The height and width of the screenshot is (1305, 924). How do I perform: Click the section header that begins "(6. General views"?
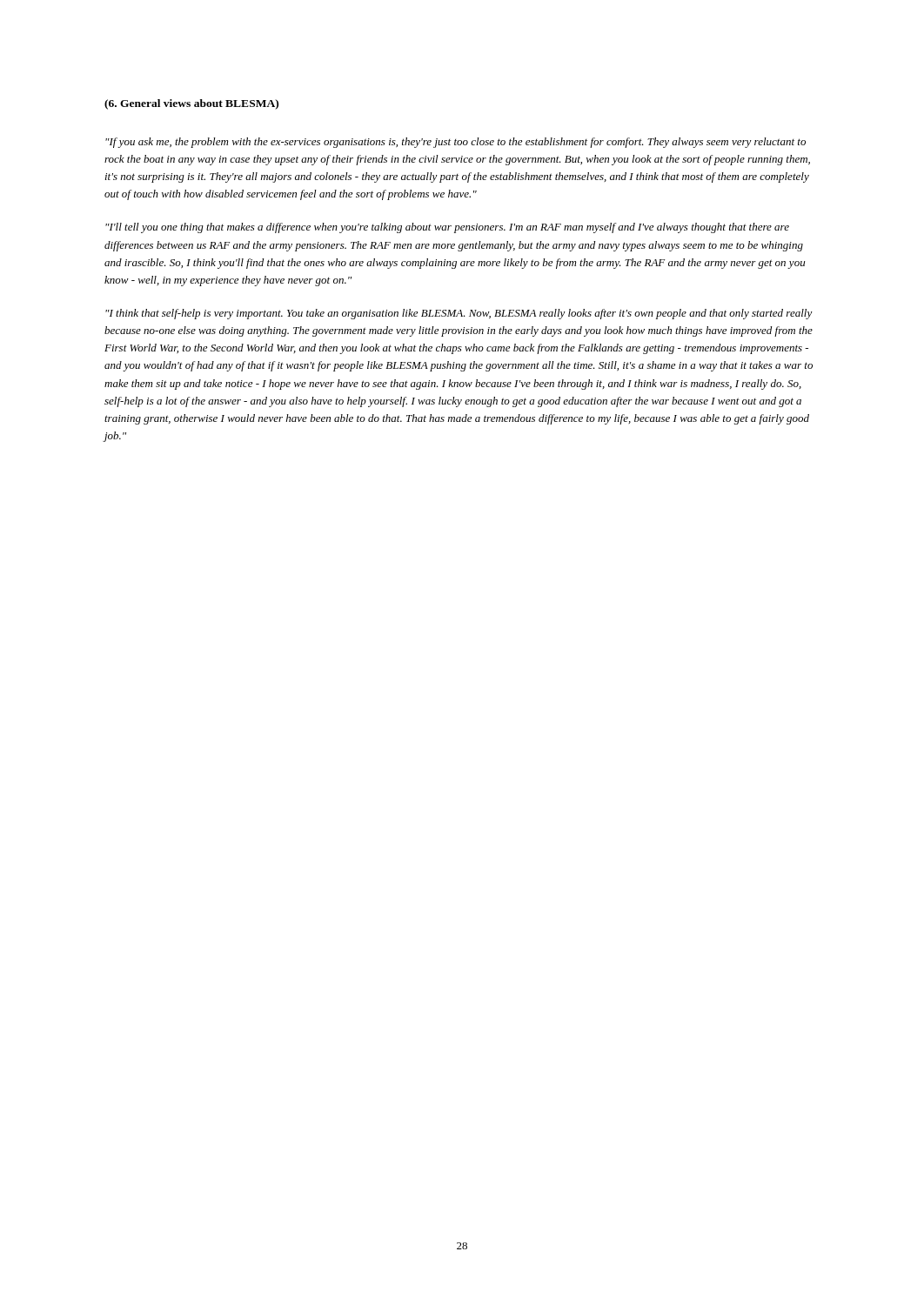click(x=192, y=103)
